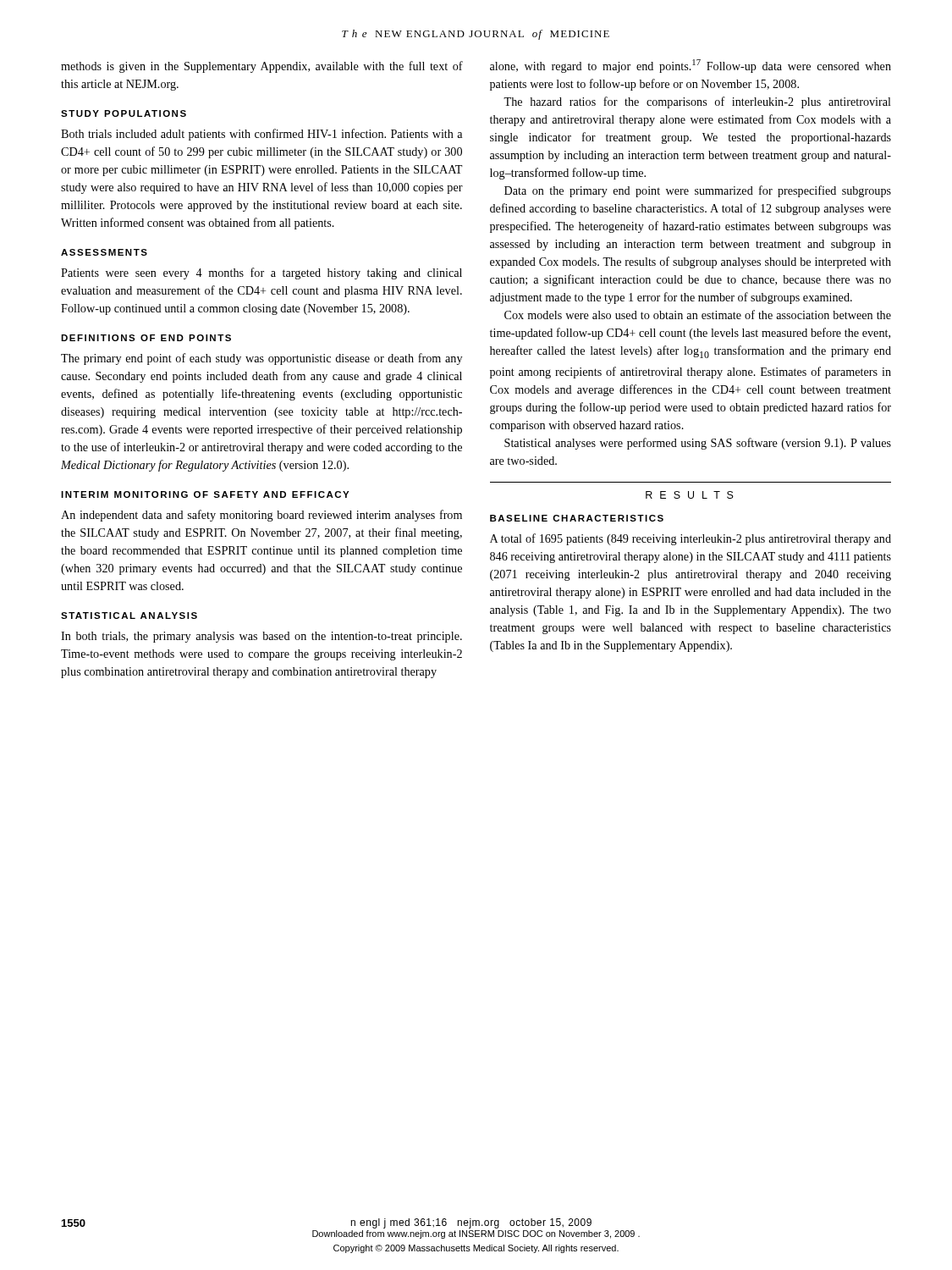Click on the text starting "The hazard ratios for the"

pos(690,138)
